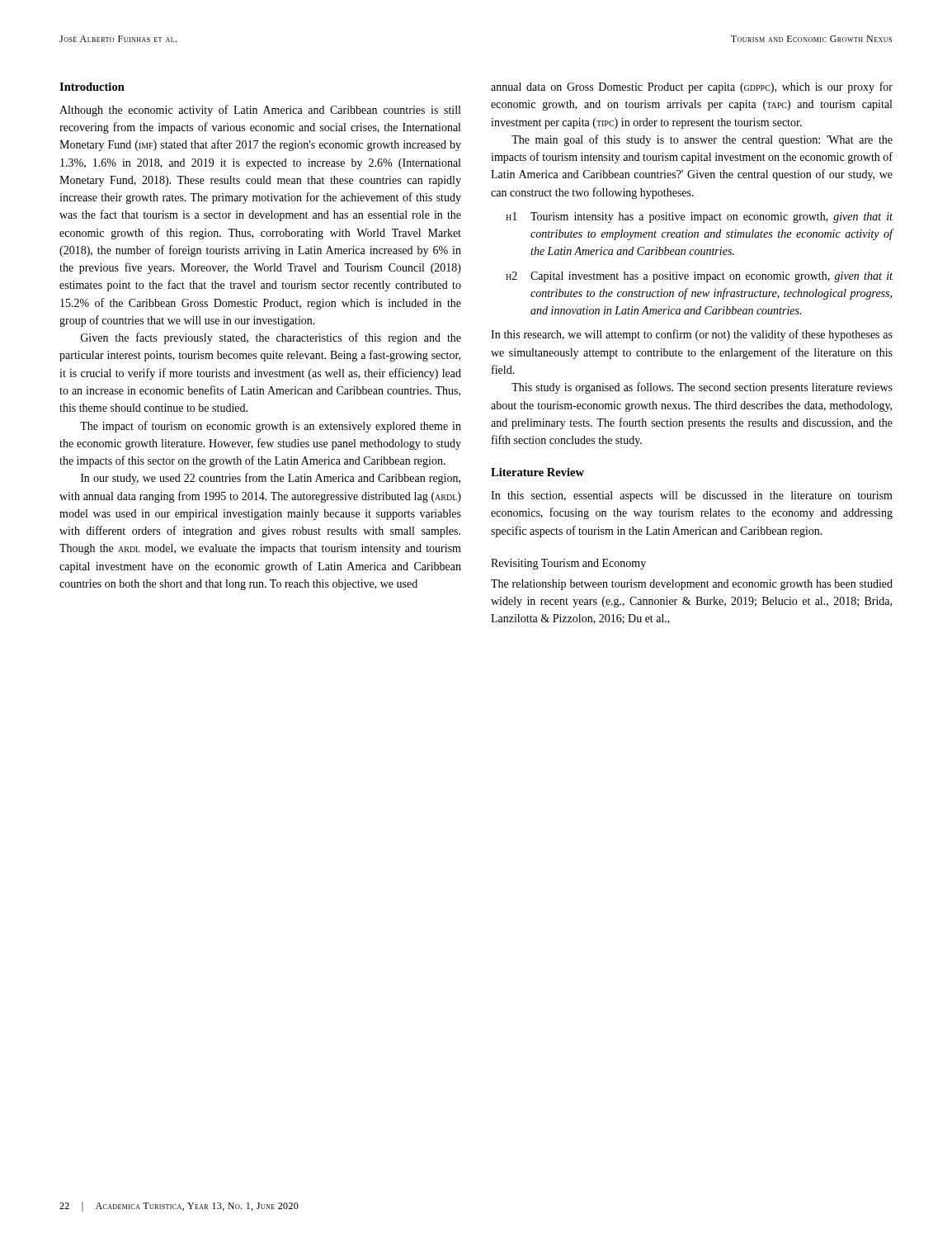The image size is (952, 1238).
Task: Find "Literature Review" on this page
Action: 537,472
